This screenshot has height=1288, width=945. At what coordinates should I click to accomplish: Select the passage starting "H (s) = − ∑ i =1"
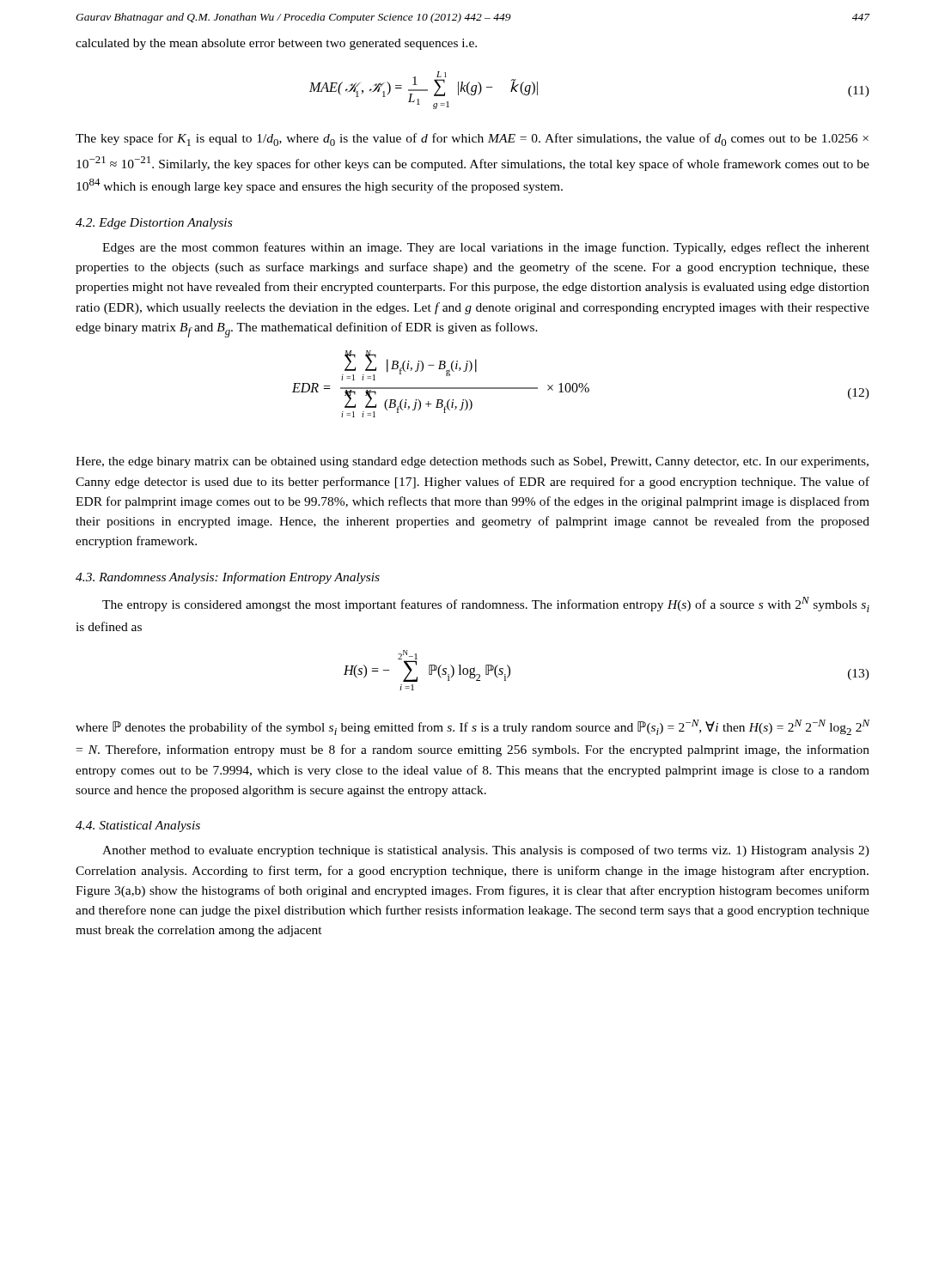click(437, 667)
